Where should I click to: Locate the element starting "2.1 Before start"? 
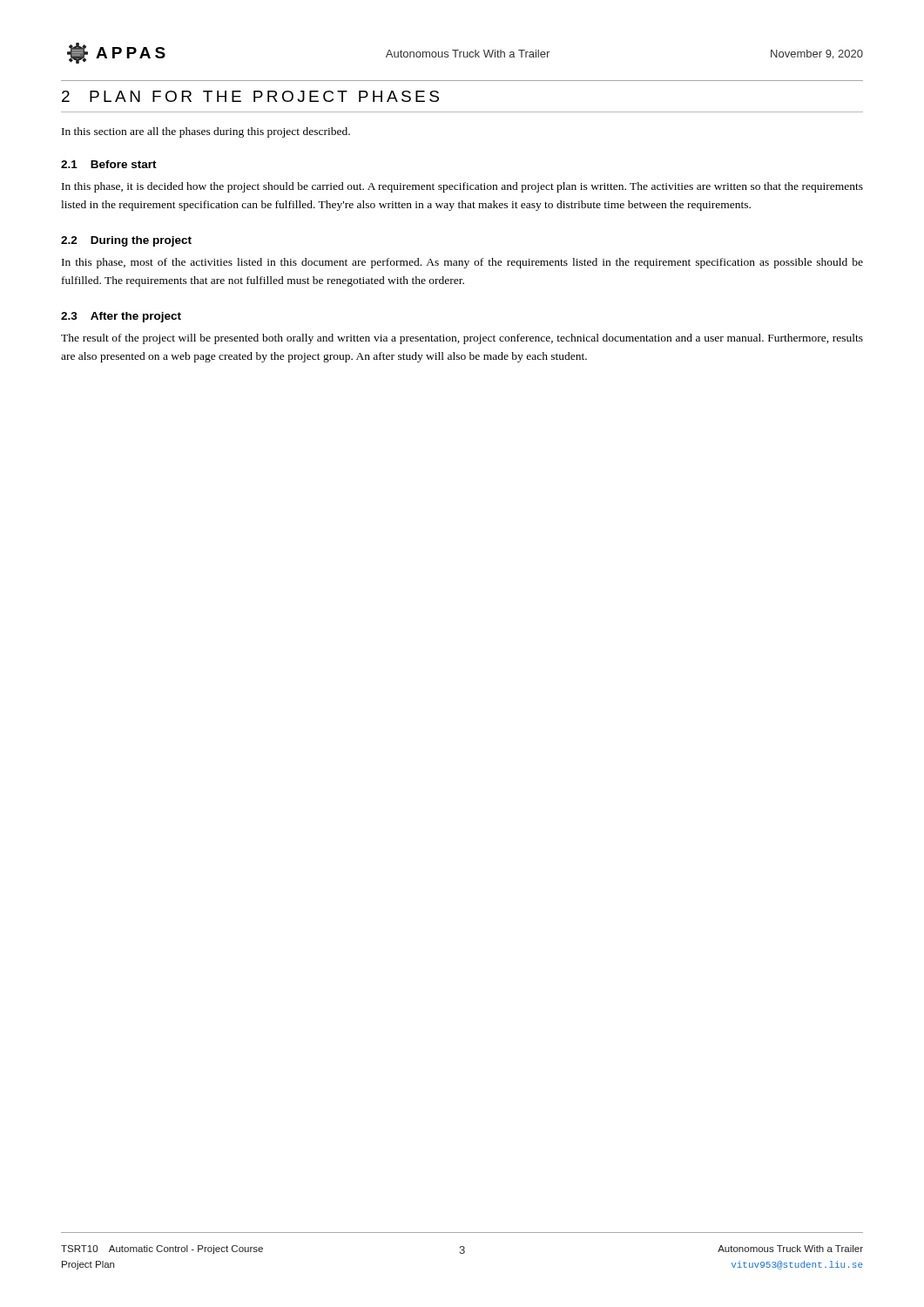tap(109, 164)
